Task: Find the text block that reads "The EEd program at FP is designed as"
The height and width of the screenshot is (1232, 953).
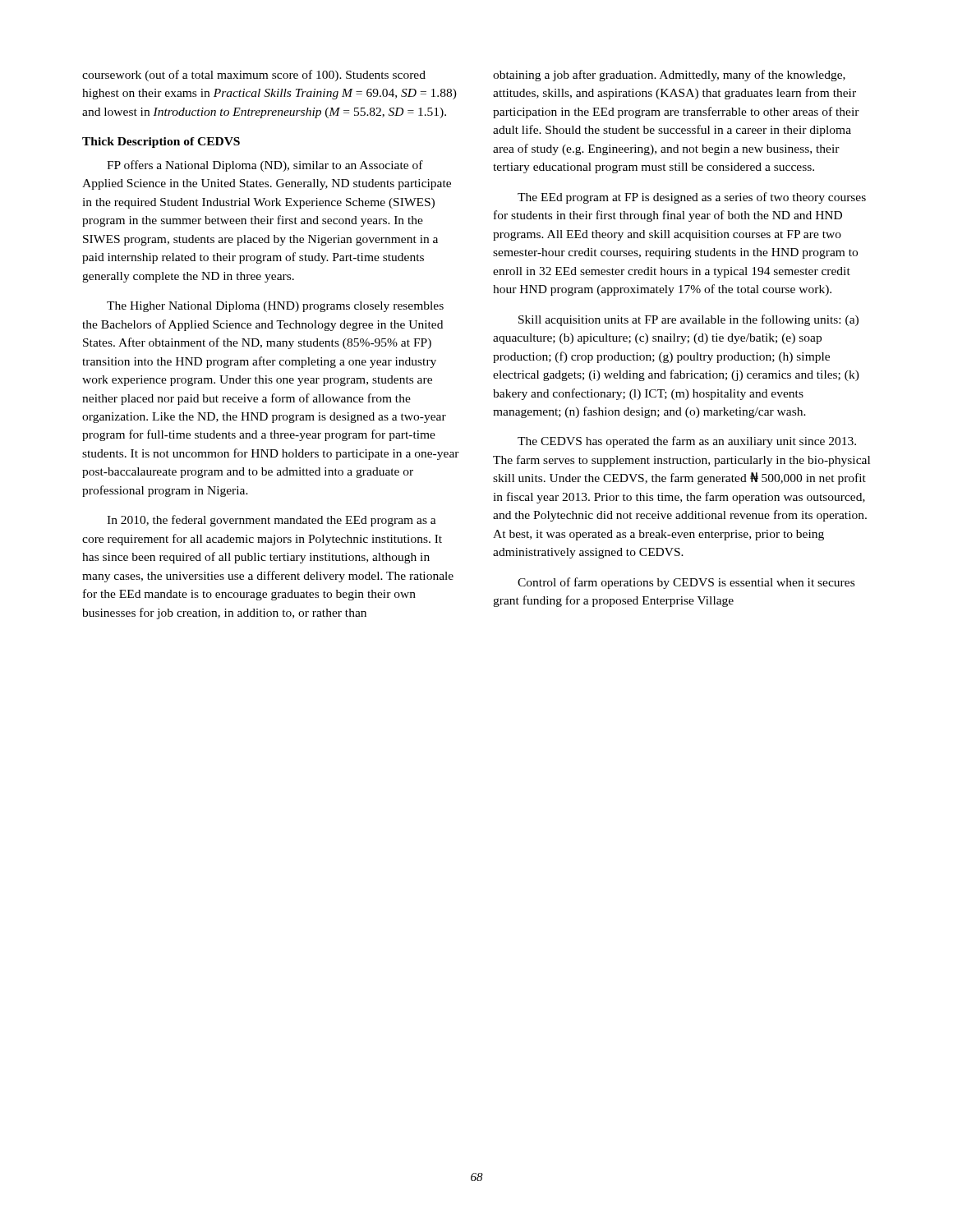Action: click(x=680, y=243)
